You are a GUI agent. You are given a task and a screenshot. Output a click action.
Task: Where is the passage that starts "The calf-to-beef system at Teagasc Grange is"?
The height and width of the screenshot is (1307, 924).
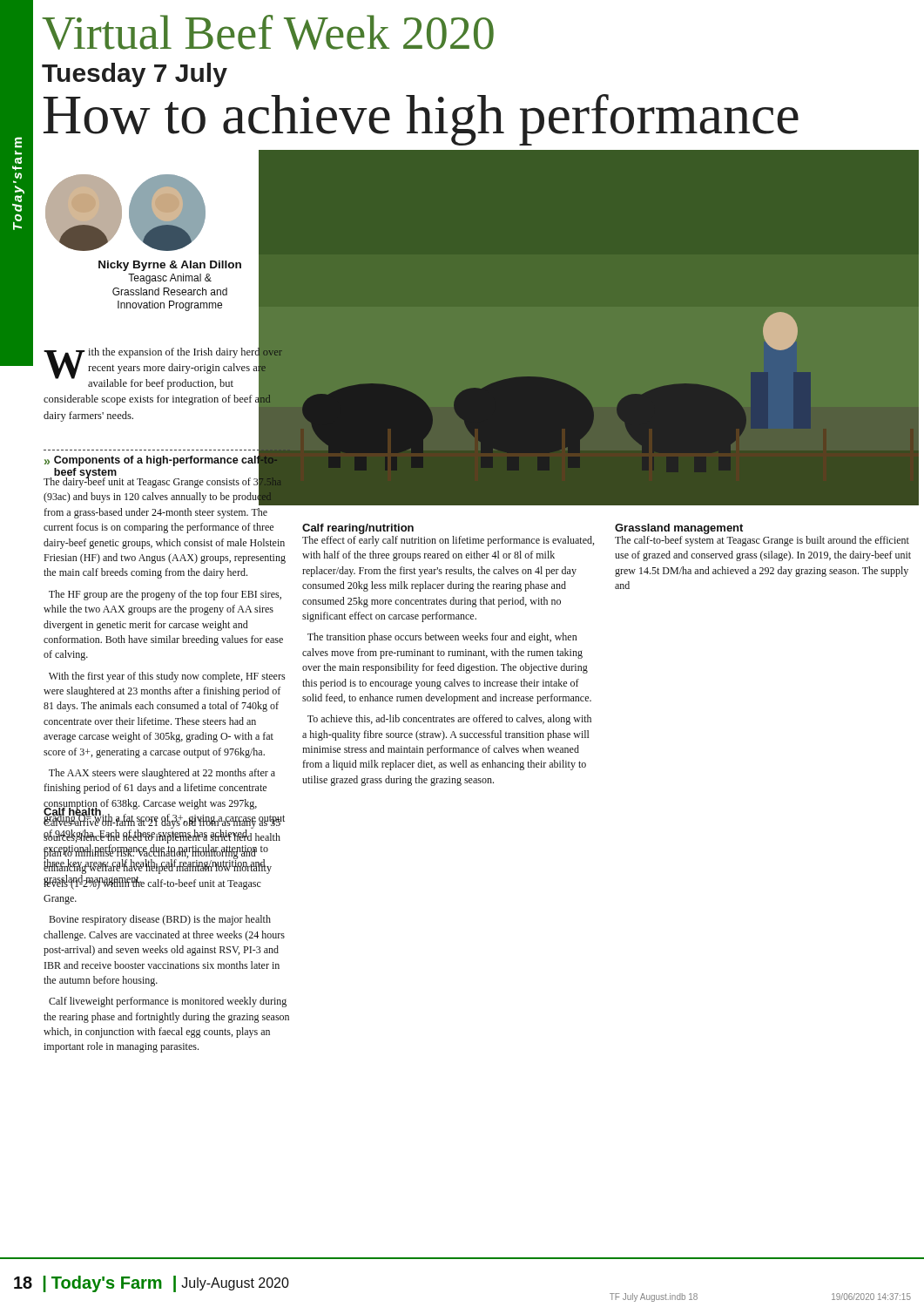click(766, 564)
